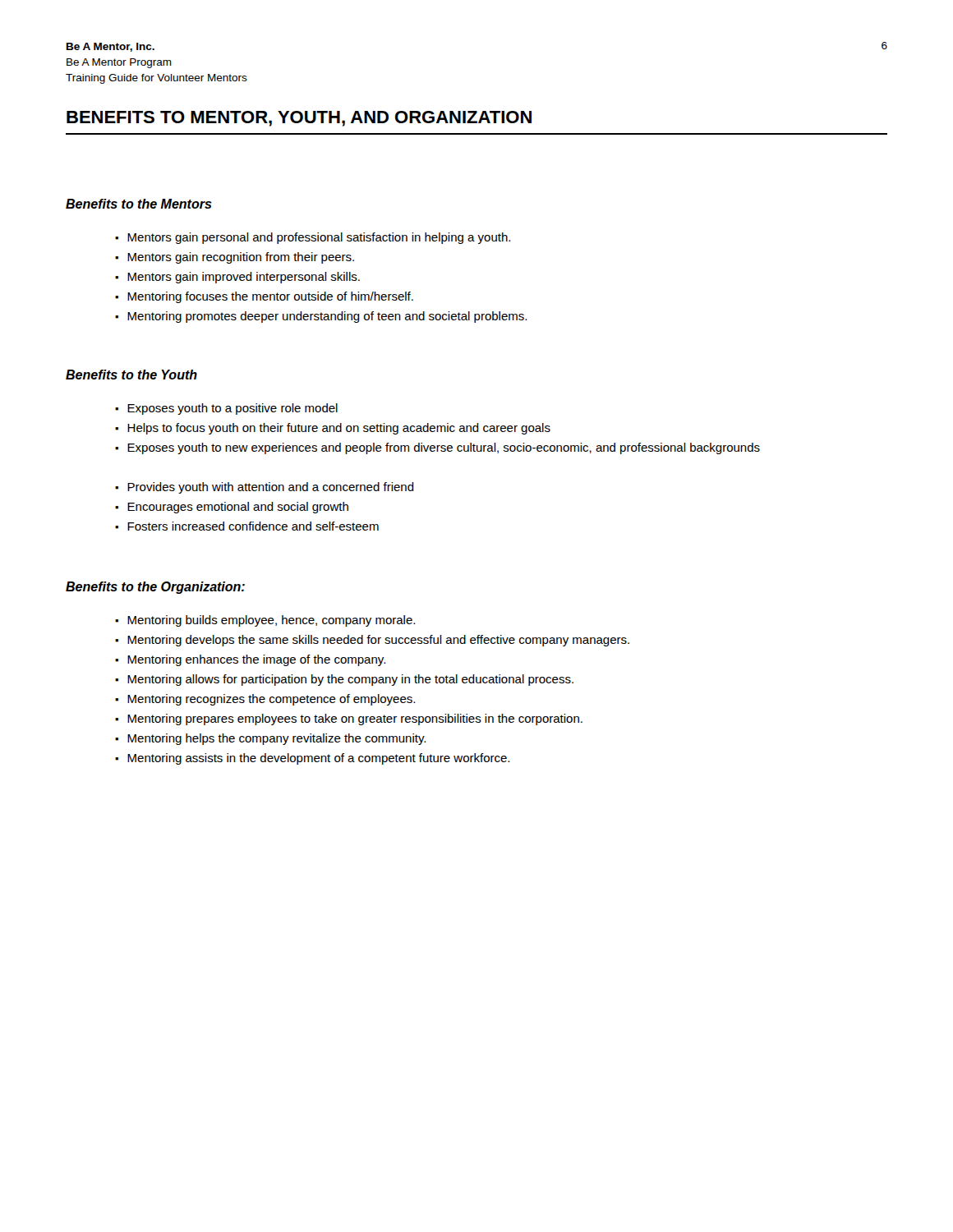Point to the passage starting "Benefits to the Organization:"
Screen dimensions: 1232x953
pyautogui.click(x=155, y=588)
